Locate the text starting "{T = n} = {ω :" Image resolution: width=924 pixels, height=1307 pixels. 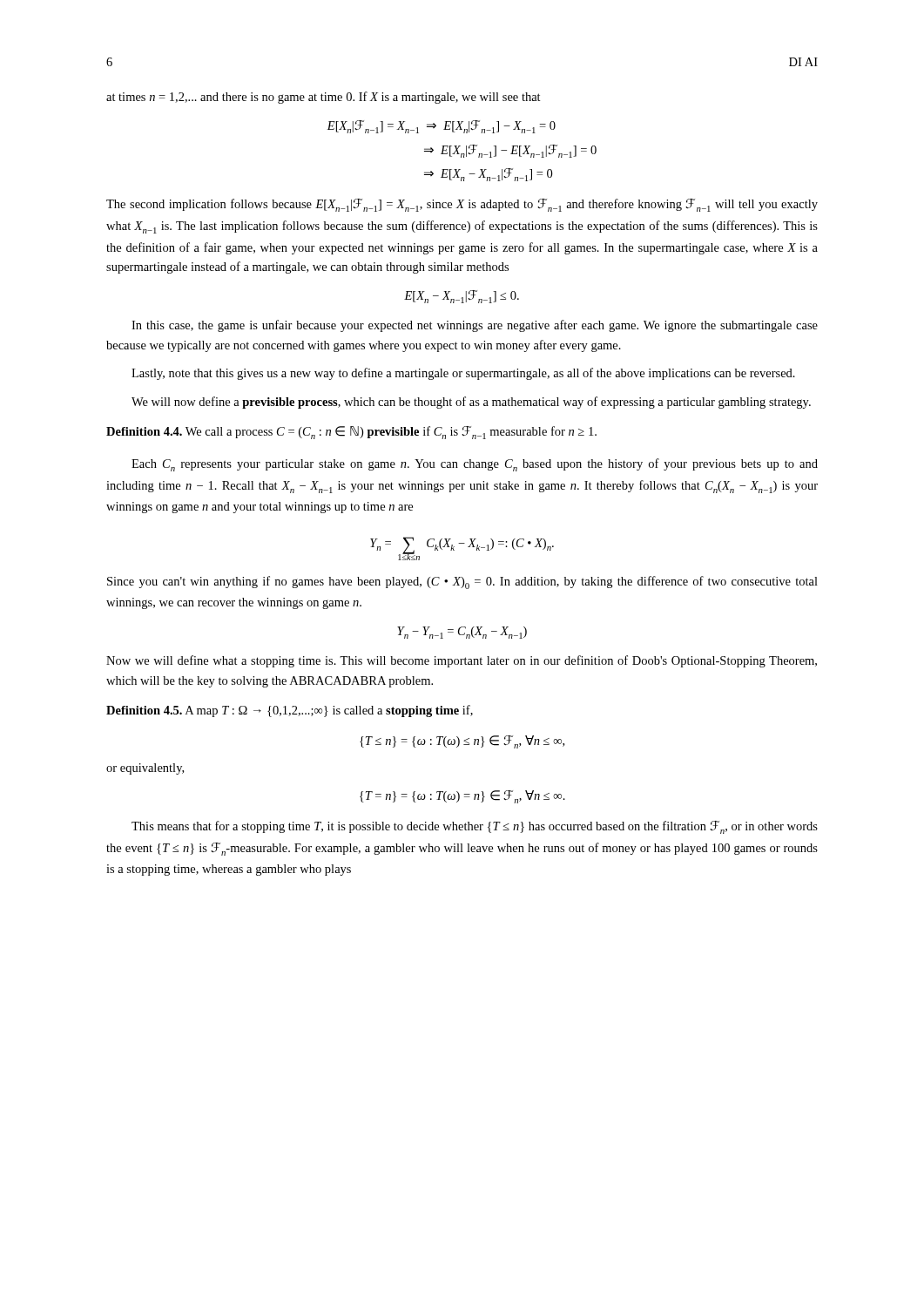[462, 797]
